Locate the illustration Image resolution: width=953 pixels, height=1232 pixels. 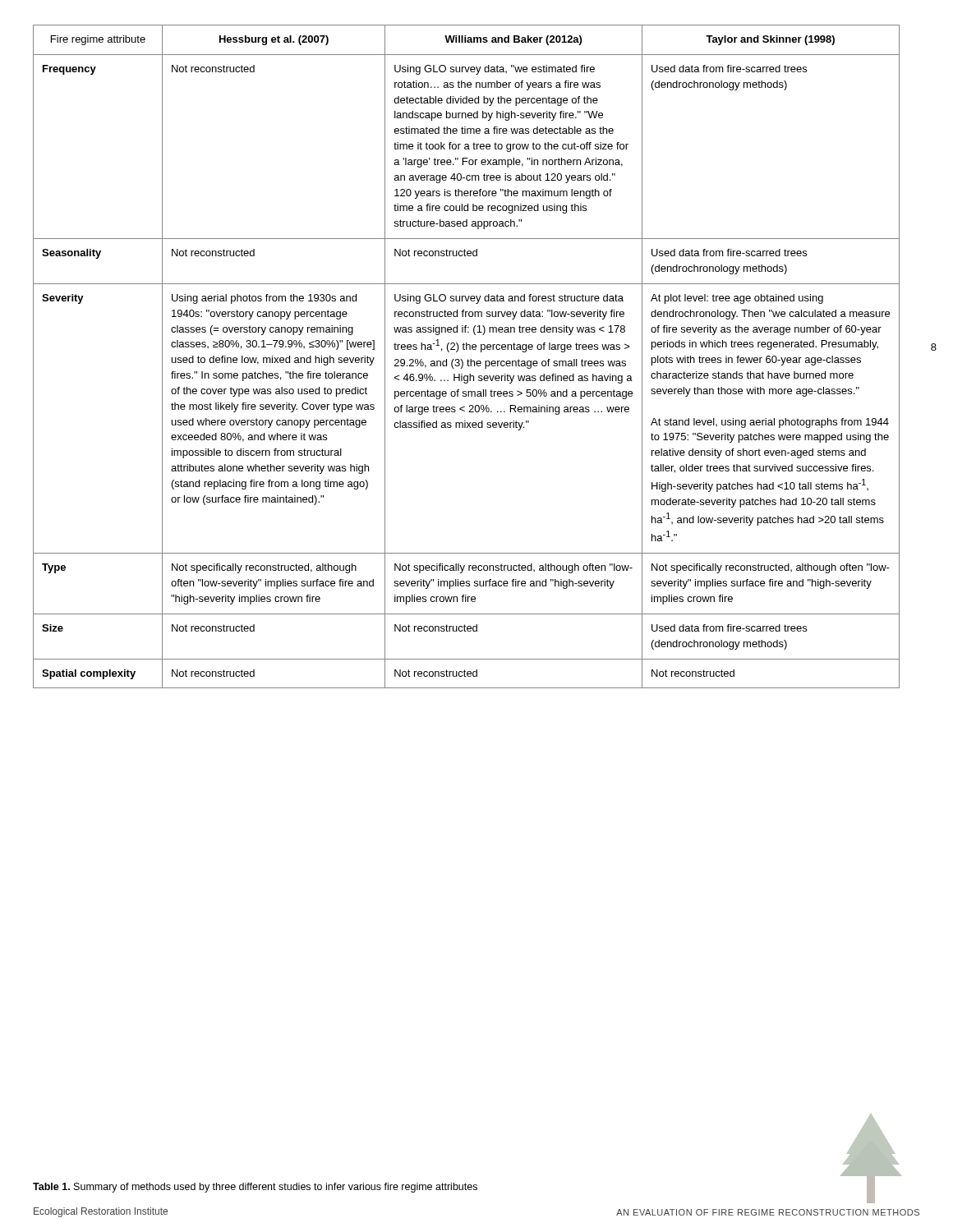871,1158
